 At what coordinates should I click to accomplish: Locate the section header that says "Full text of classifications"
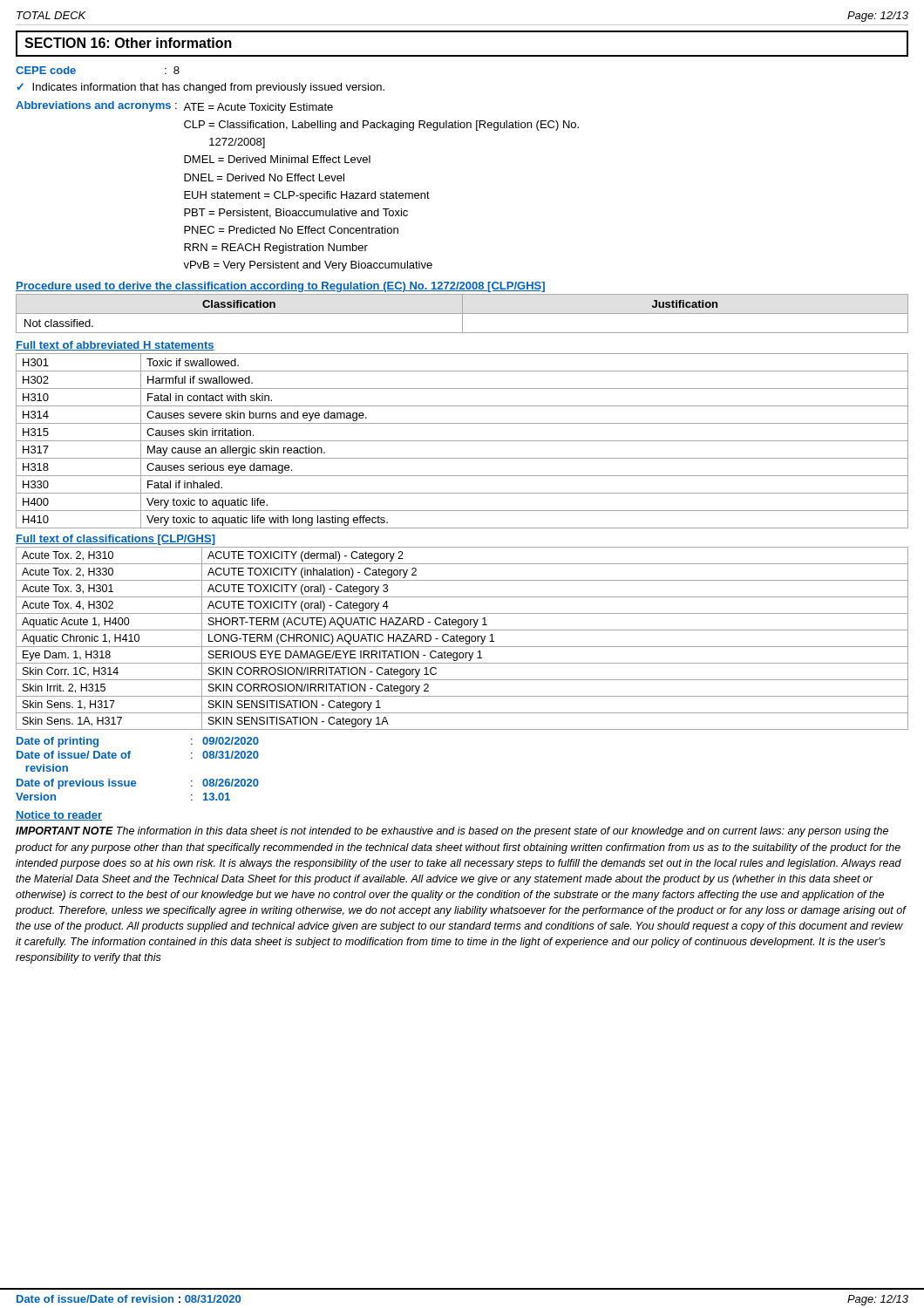pyautogui.click(x=462, y=539)
